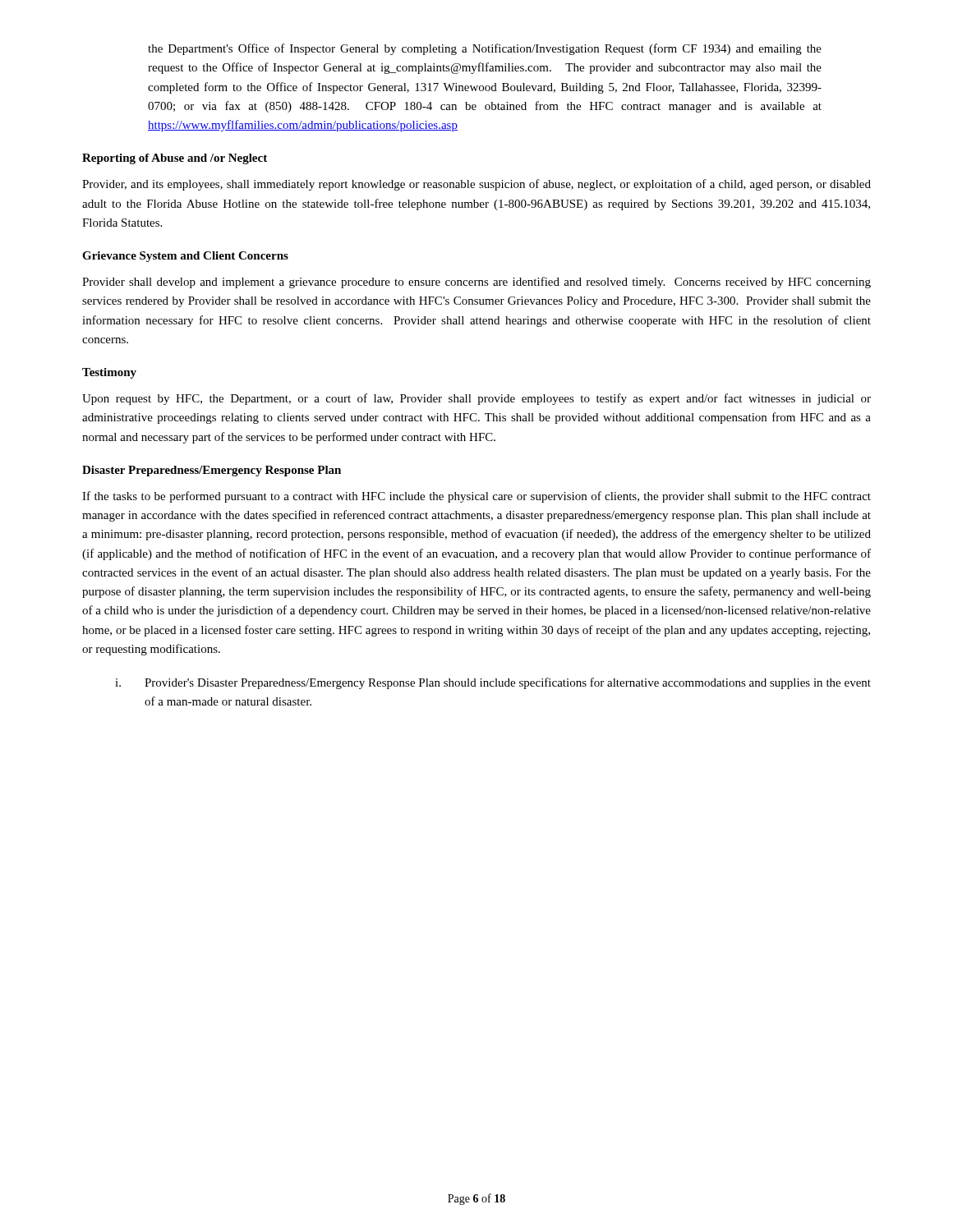Select the text block that reads "the Department's Office of Inspector"
Image resolution: width=953 pixels, height=1232 pixels.
[x=485, y=87]
